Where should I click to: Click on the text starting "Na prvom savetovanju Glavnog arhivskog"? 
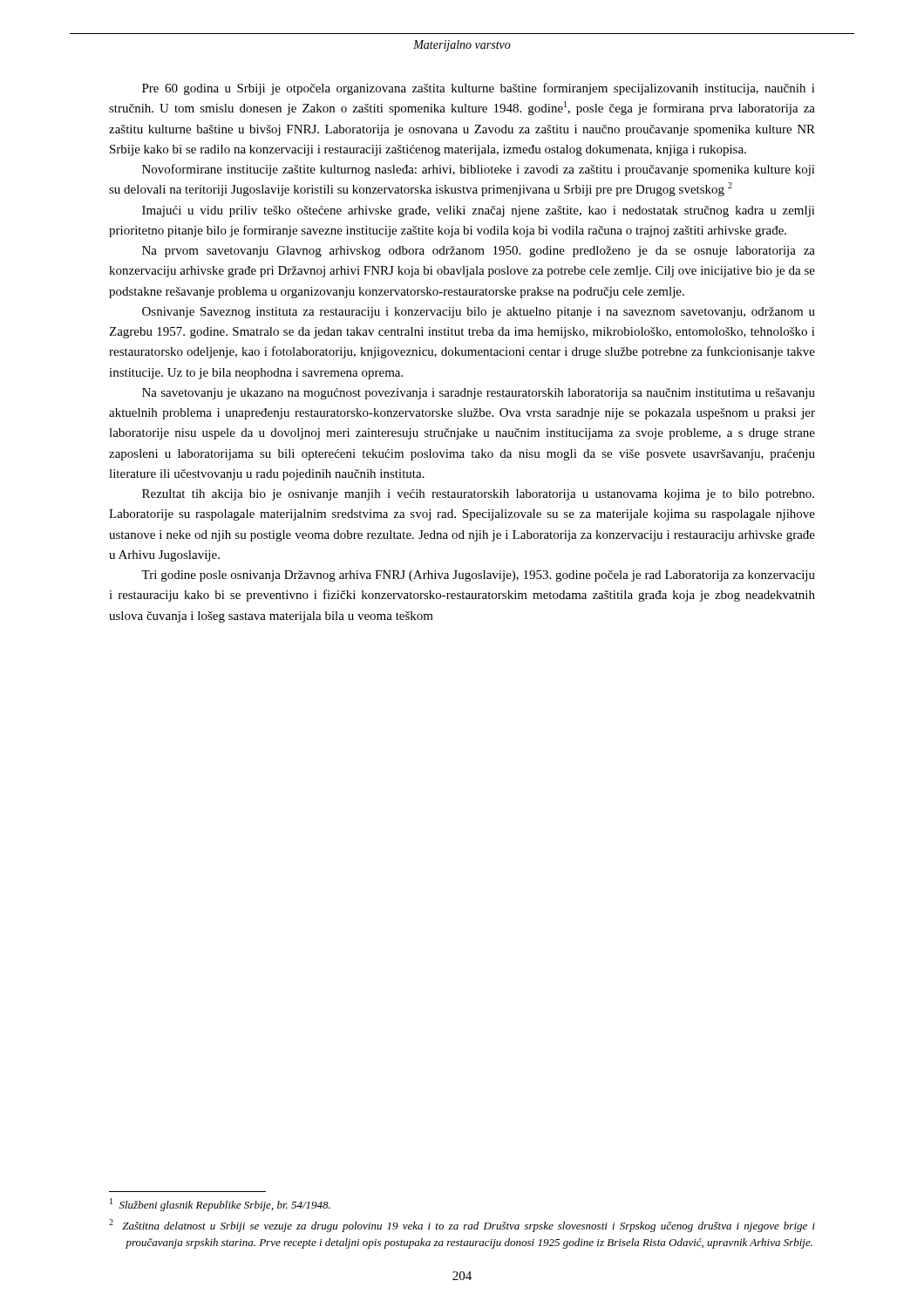(x=462, y=271)
